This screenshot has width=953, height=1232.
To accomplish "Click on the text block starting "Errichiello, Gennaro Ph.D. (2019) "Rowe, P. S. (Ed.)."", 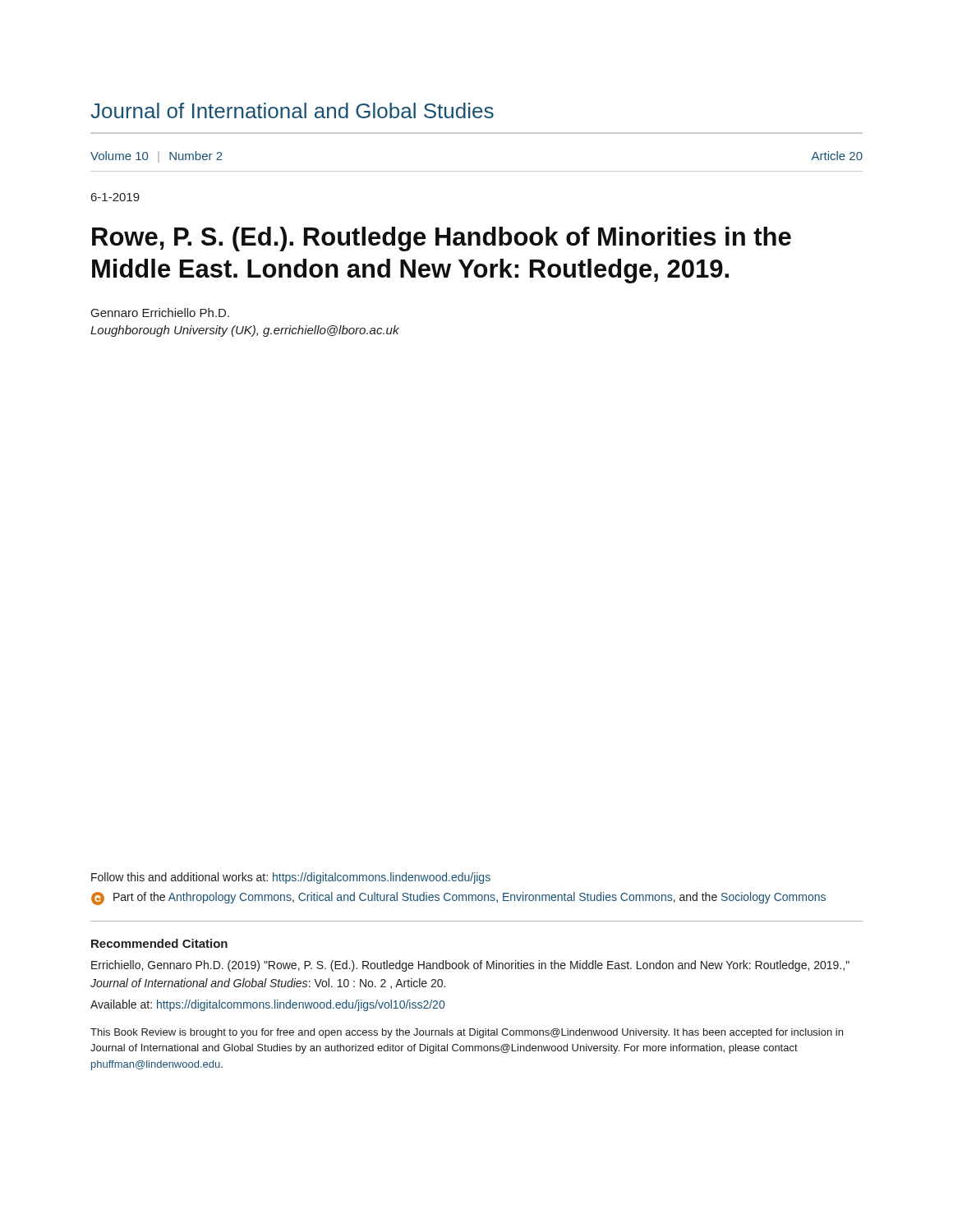I will 470,966.
